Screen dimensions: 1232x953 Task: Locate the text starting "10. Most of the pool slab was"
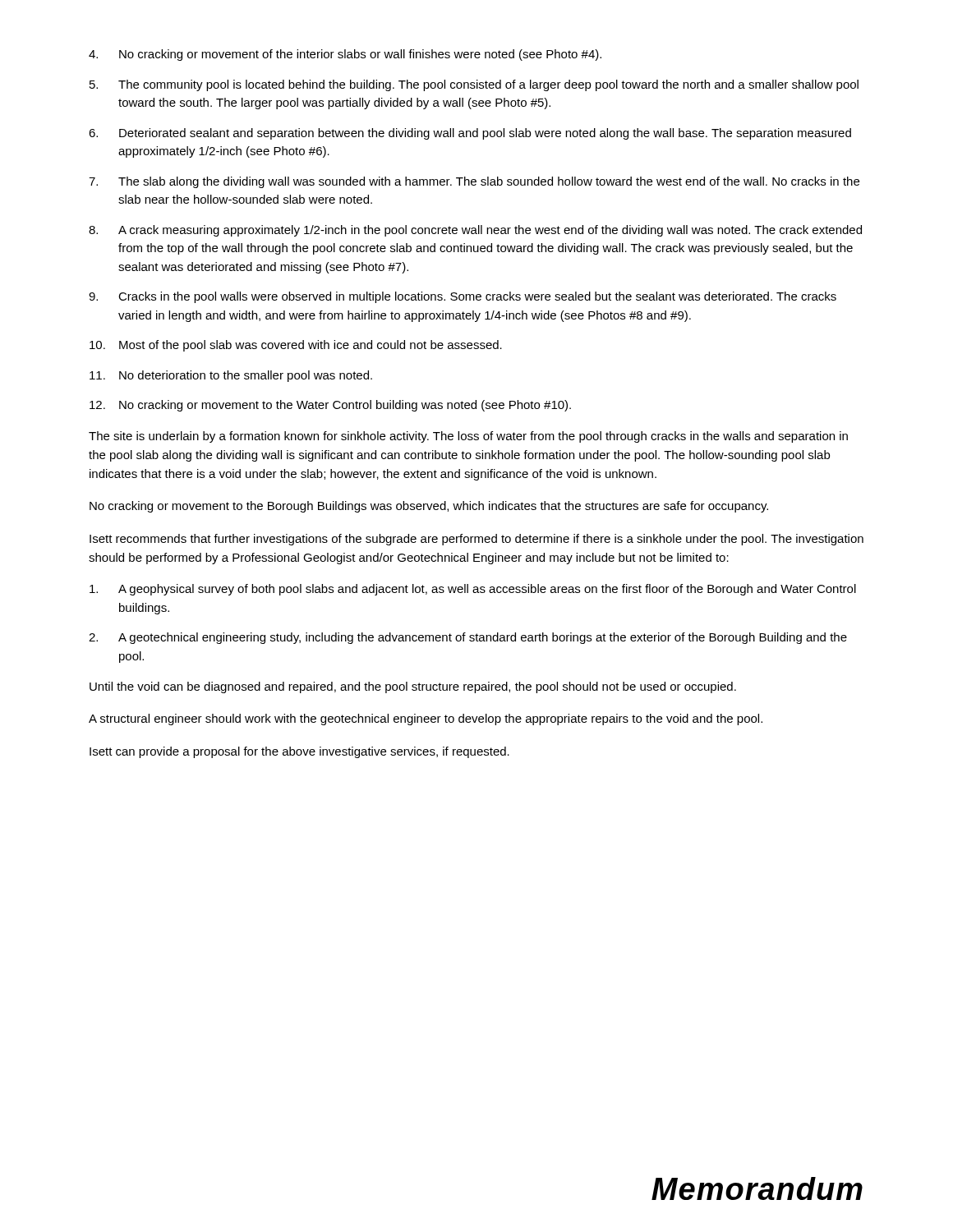pyautogui.click(x=476, y=345)
